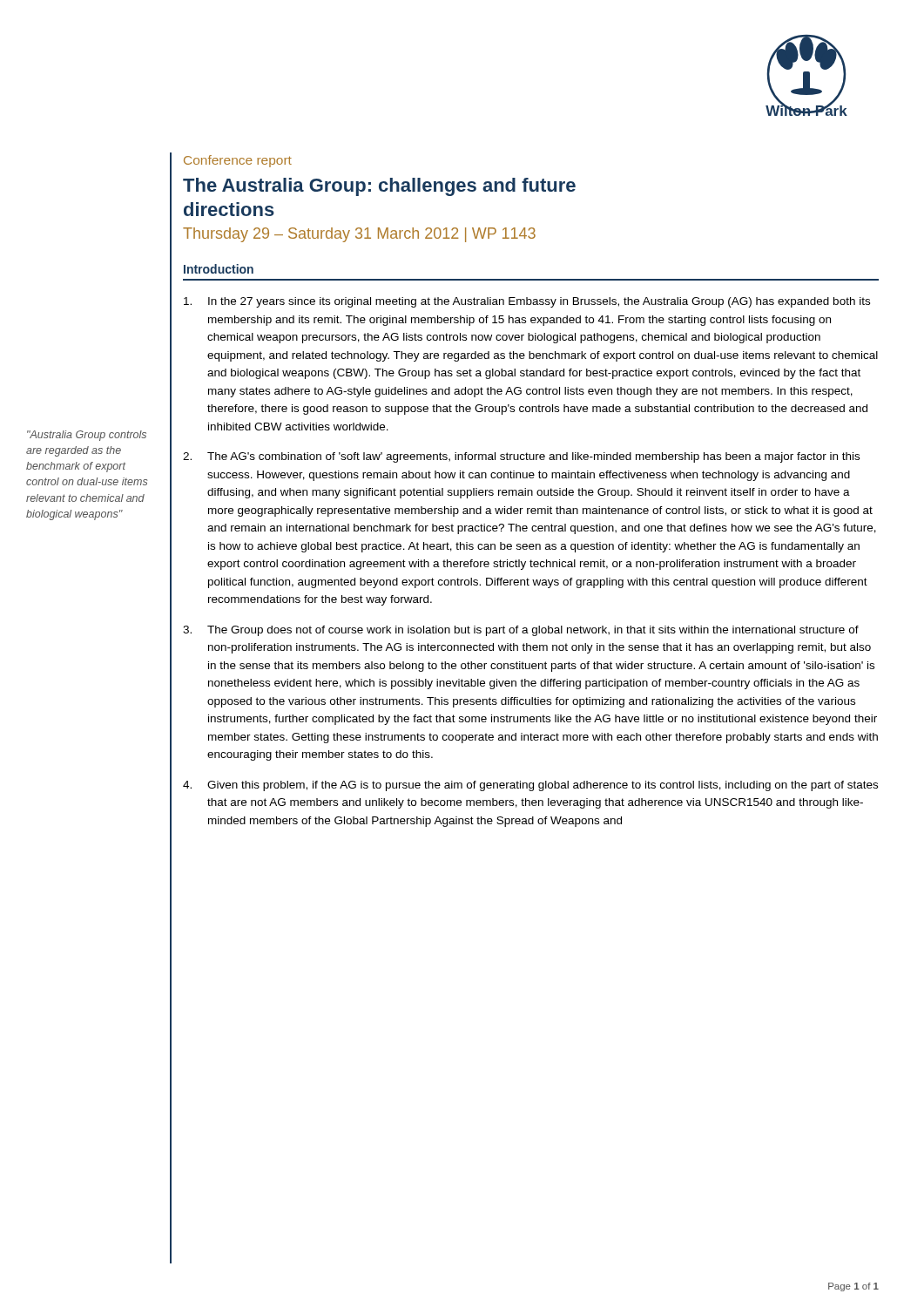Locate the text starting "2. The AG's"
Screen dimensions: 1307x924
[x=531, y=528]
